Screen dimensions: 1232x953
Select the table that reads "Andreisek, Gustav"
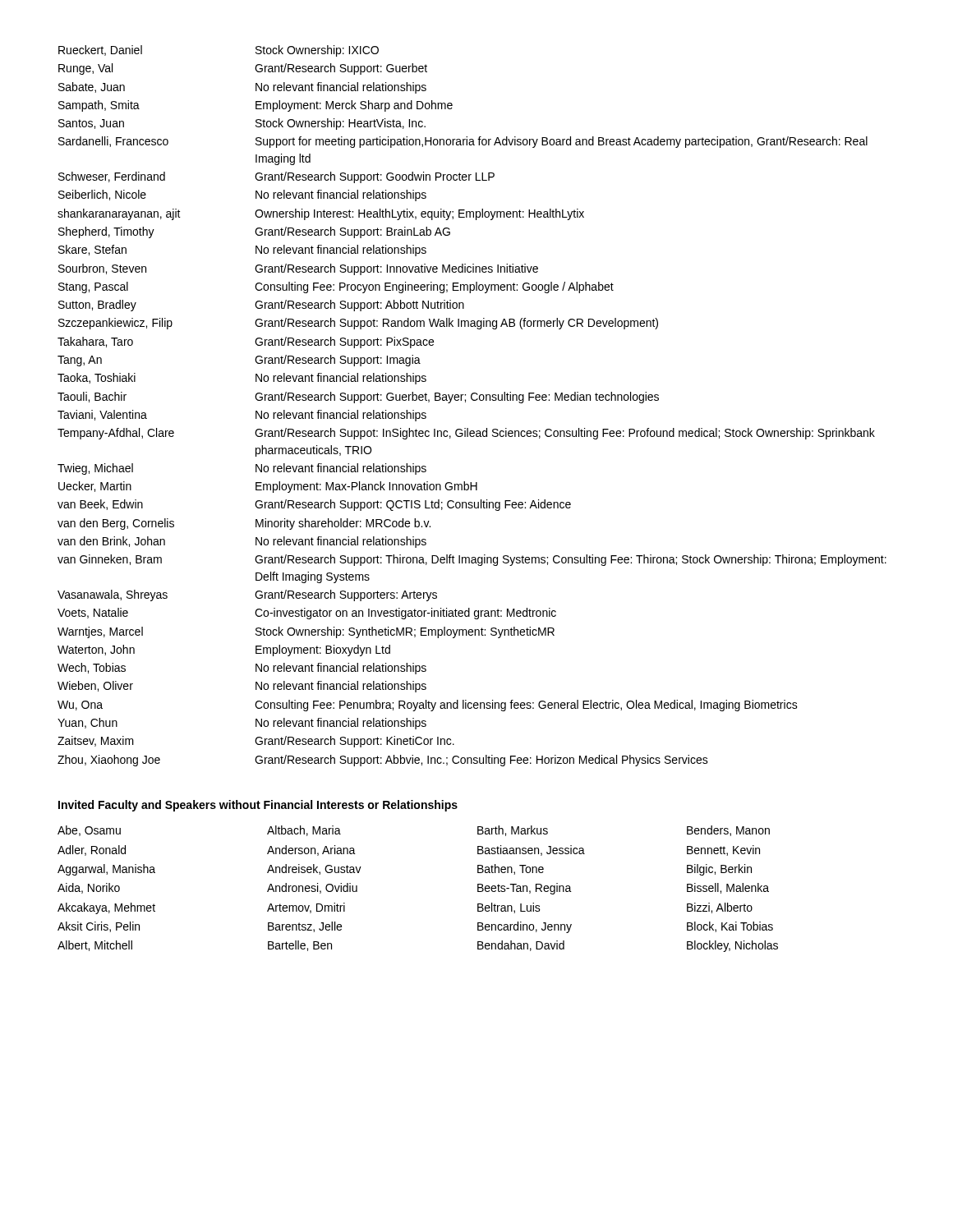pos(476,888)
